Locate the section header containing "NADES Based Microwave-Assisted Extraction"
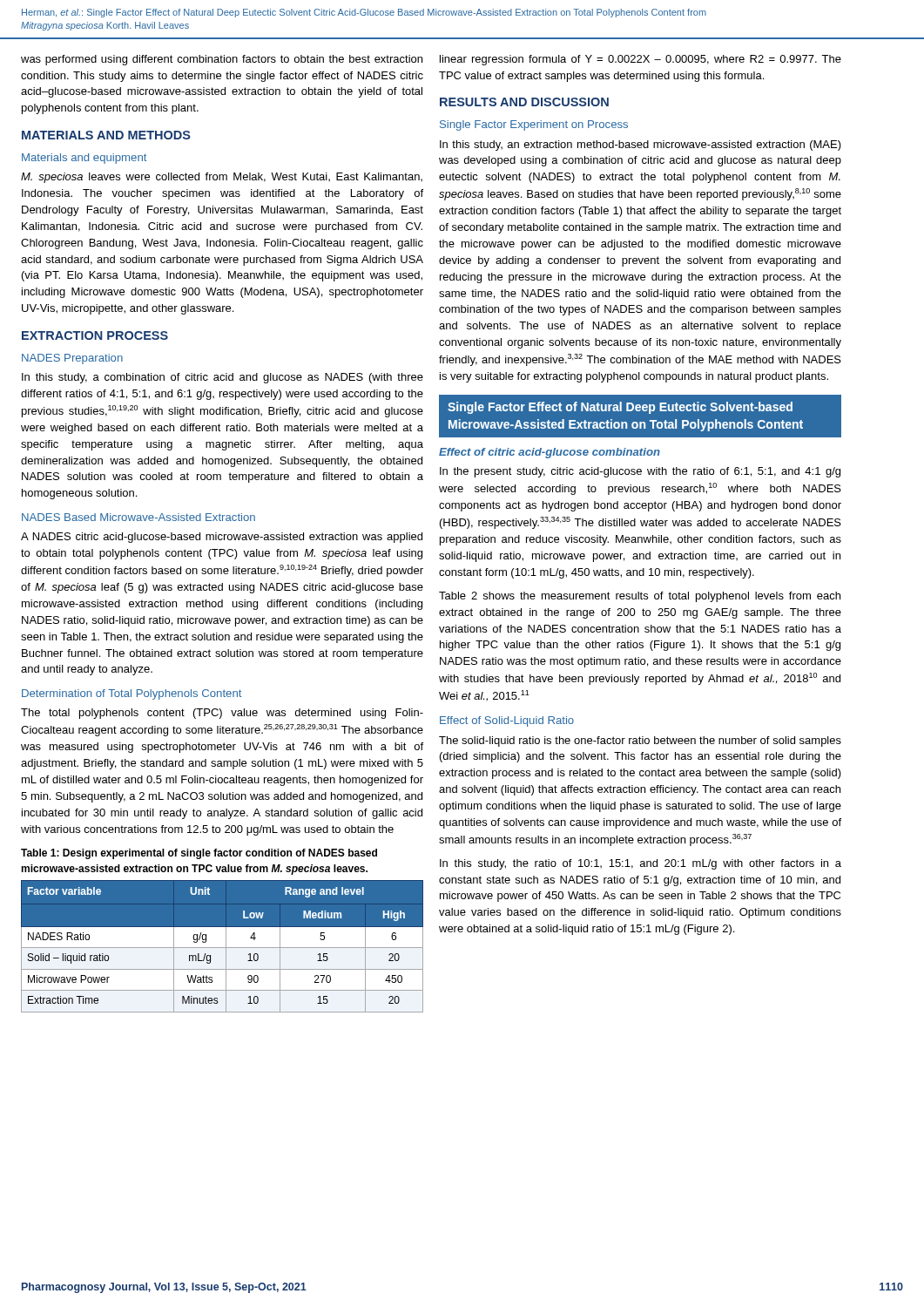The width and height of the screenshot is (924, 1307). click(x=138, y=517)
